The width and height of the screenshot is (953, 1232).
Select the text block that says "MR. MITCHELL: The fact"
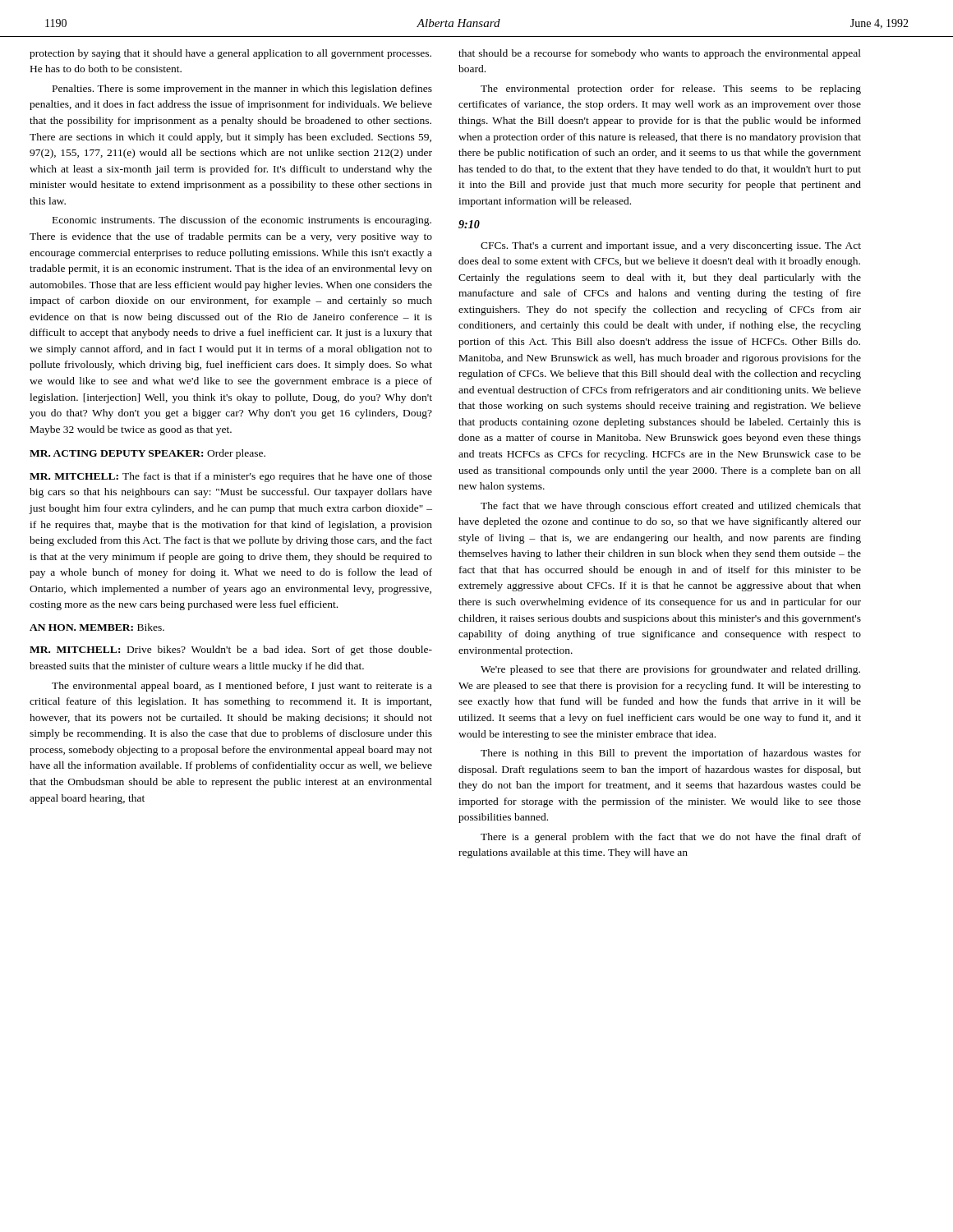pyautogui.click(x=231, y=540)
